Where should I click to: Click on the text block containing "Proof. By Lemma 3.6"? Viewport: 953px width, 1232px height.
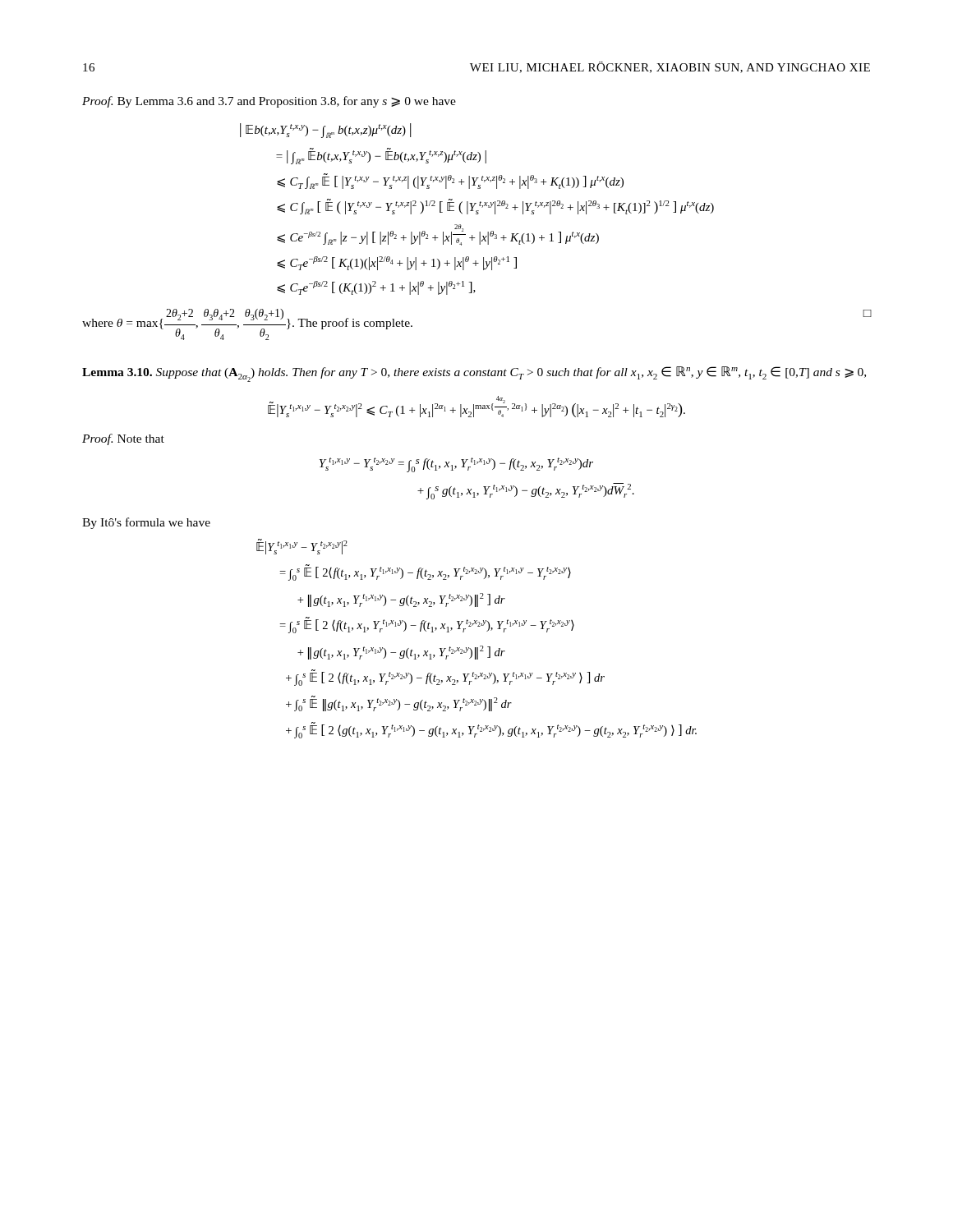pyautogui.click(x=269, y=100)
